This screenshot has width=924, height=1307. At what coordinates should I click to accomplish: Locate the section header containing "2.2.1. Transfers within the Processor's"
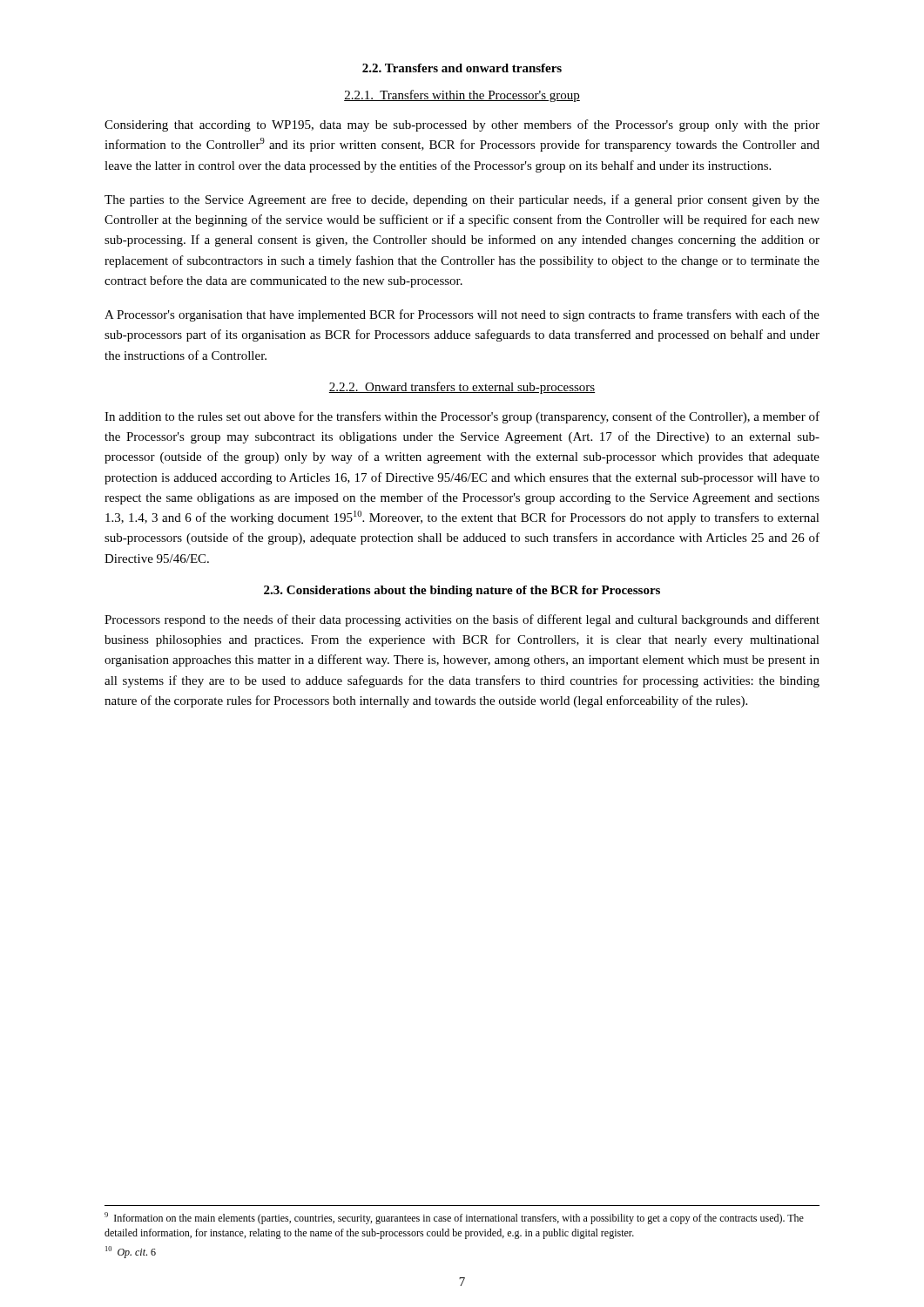[x=462, y=95]
